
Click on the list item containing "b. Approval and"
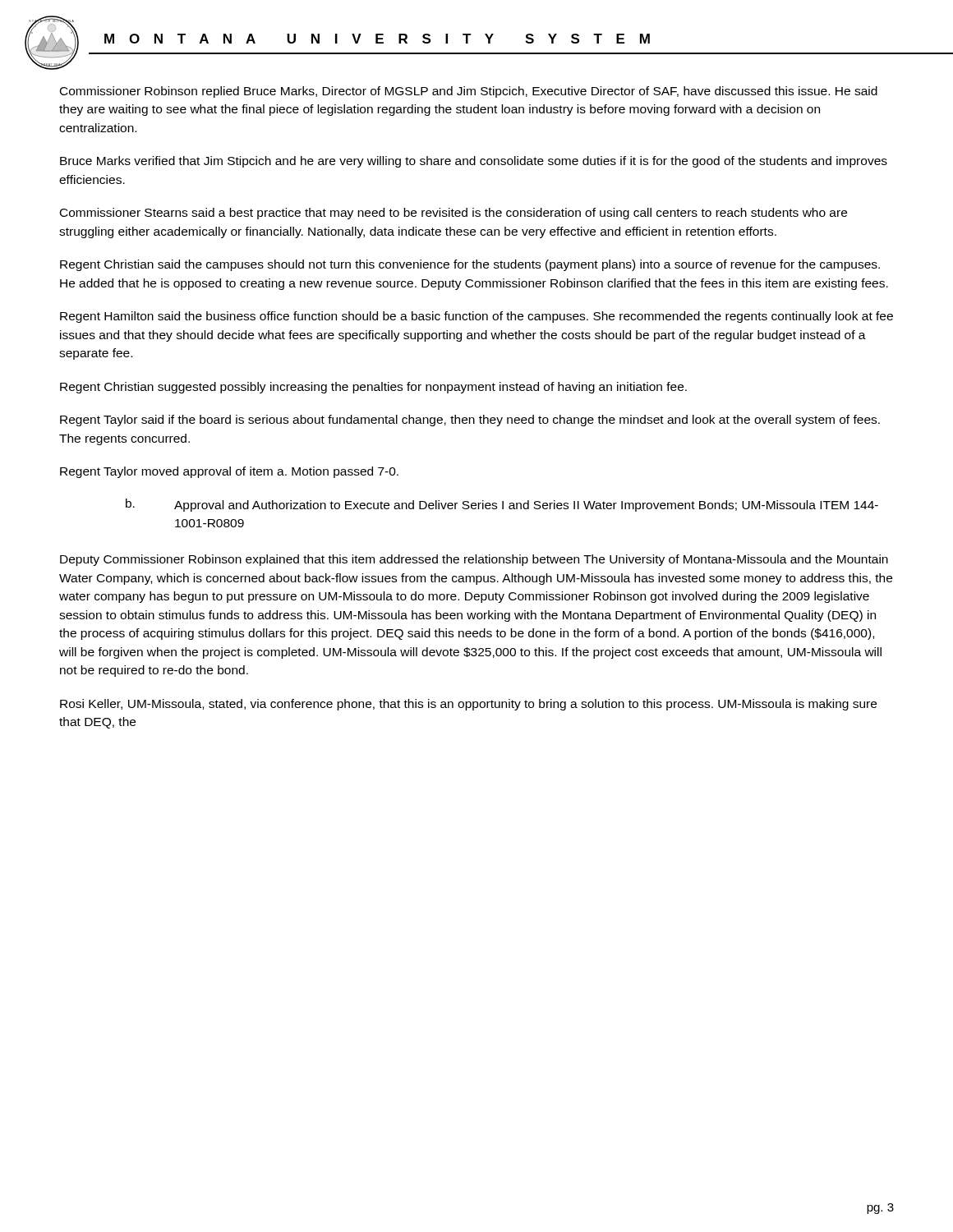(x=476, y=514)
